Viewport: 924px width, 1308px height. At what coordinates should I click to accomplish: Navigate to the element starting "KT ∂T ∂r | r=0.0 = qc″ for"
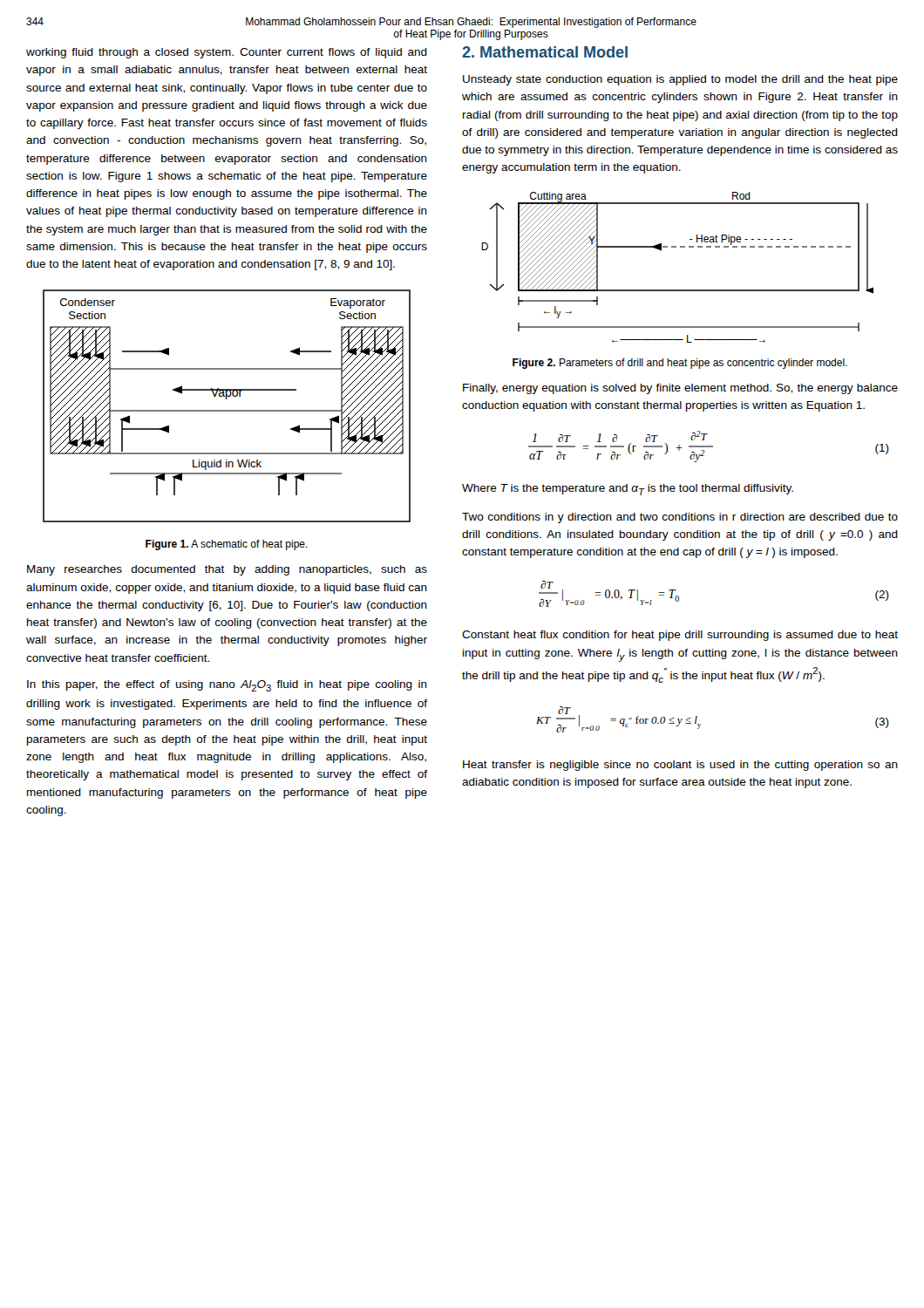pyautogui.click(x=710, y=721)
